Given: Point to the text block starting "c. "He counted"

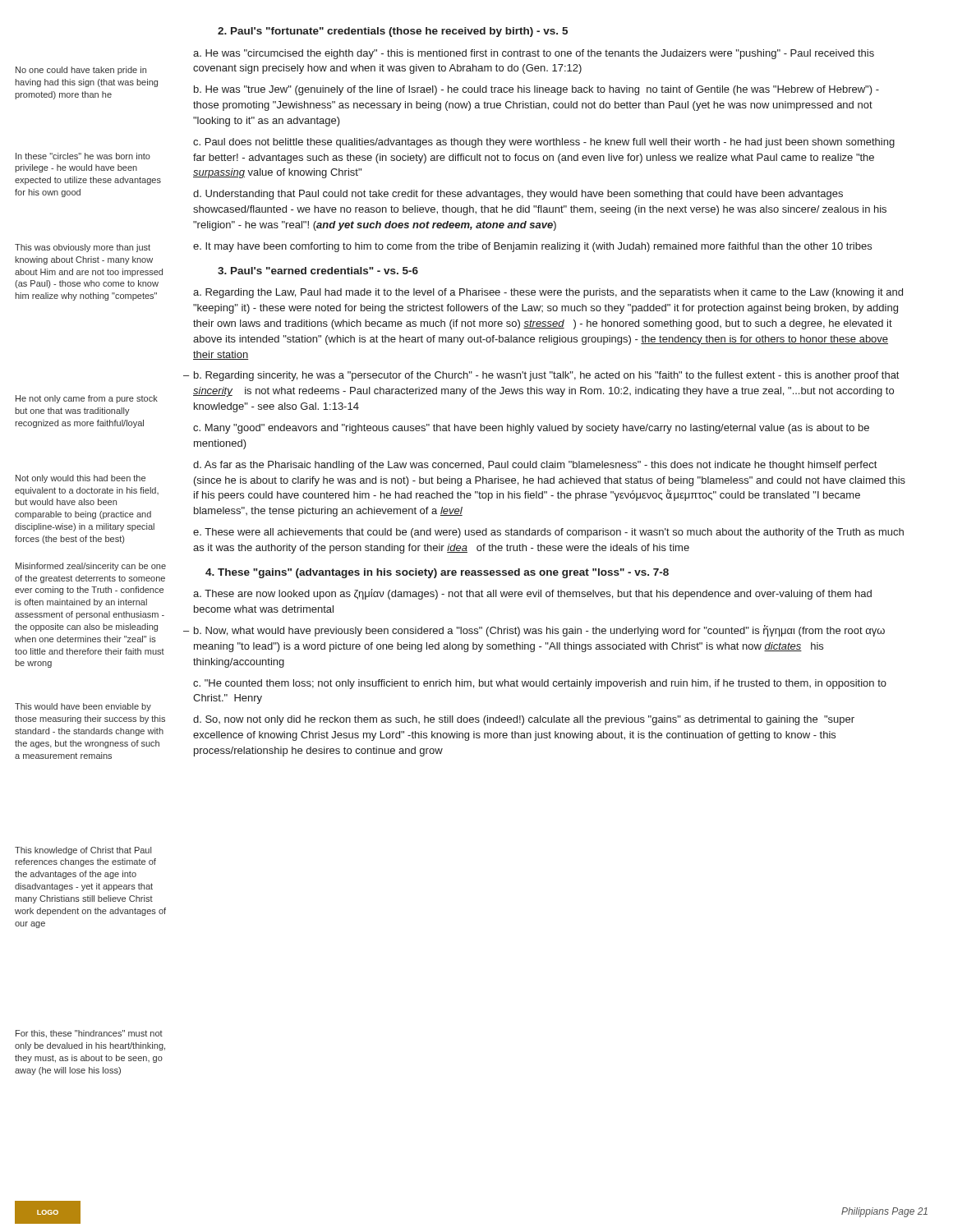Looking at the screenshot, I should pyautogui.click(x=540, y=690).
